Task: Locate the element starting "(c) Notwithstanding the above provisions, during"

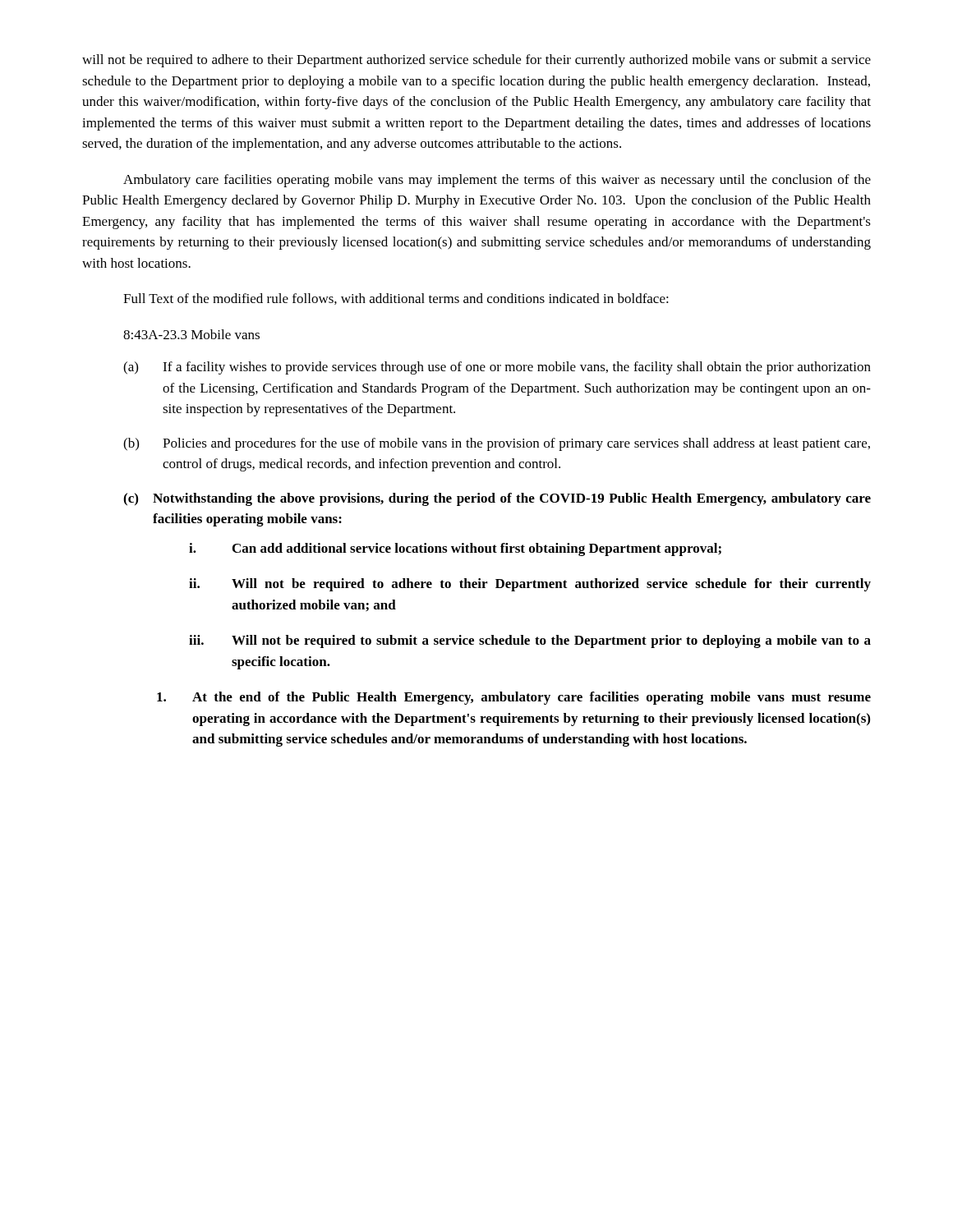Action: point(497,499)
